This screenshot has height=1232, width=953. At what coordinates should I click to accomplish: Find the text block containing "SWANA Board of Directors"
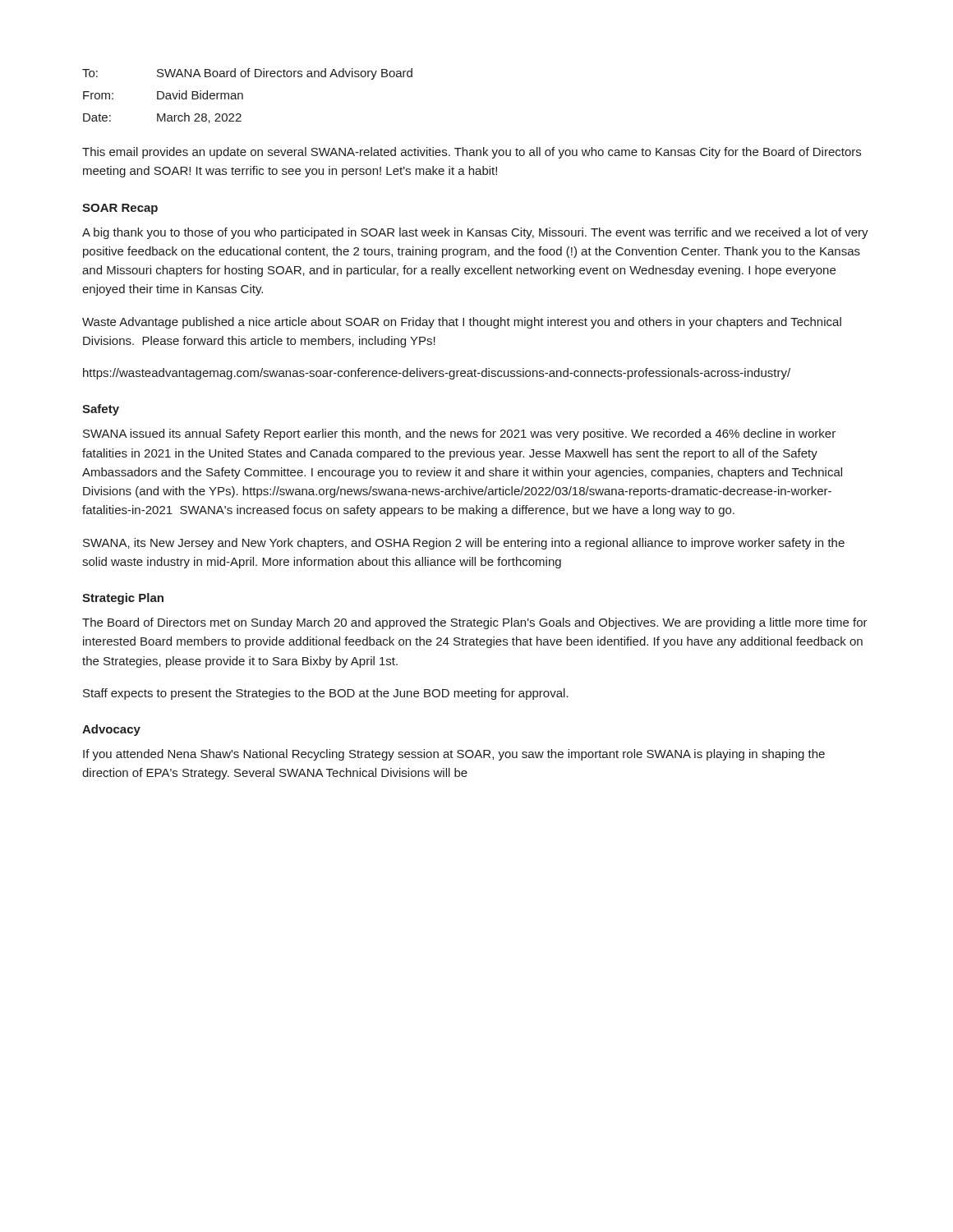285,73
